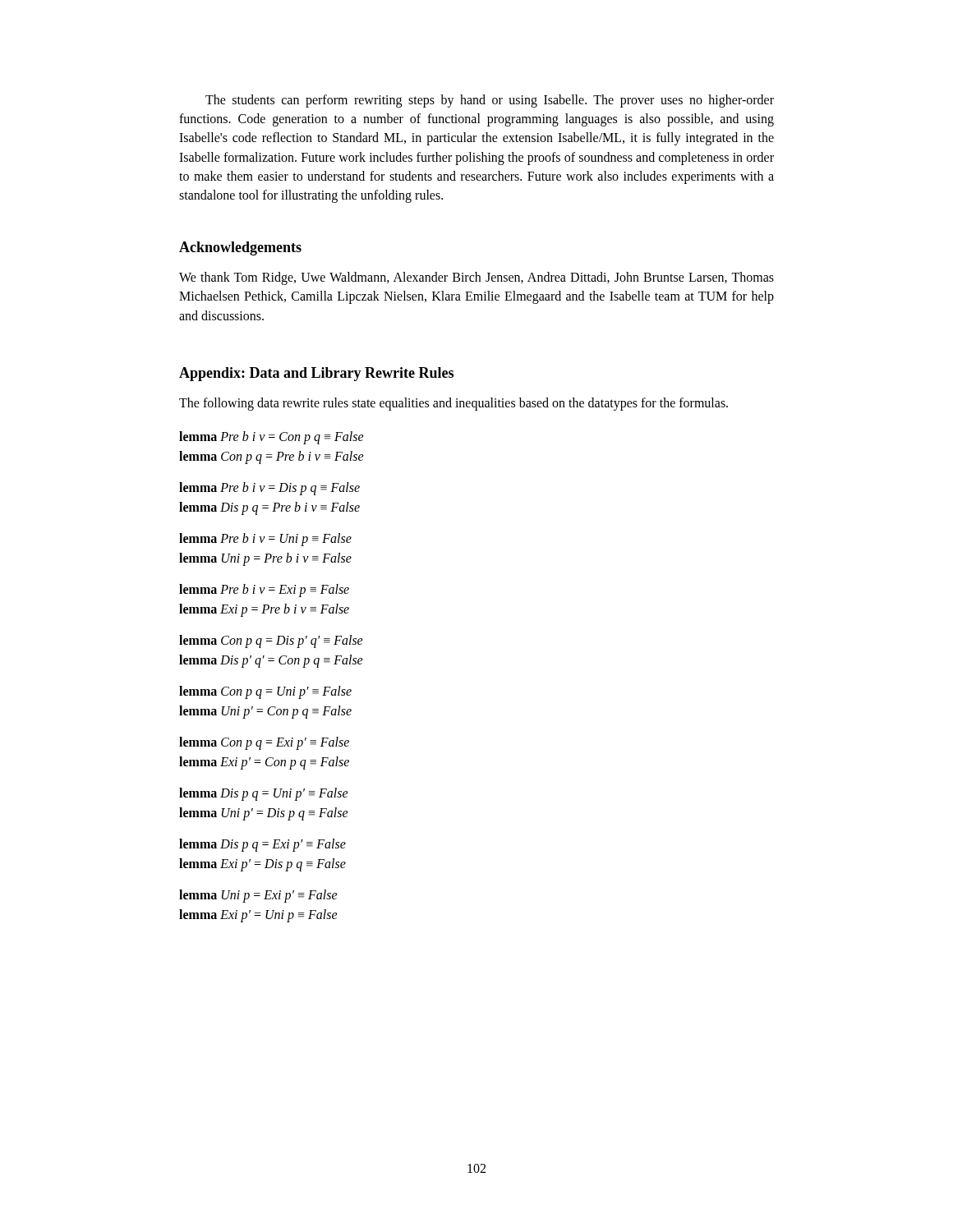The height and width of the screenshot is (1232, 953).
Task: Where is the passage that starts "lemma Con p q = Uni p′"?
Action: 265,692
